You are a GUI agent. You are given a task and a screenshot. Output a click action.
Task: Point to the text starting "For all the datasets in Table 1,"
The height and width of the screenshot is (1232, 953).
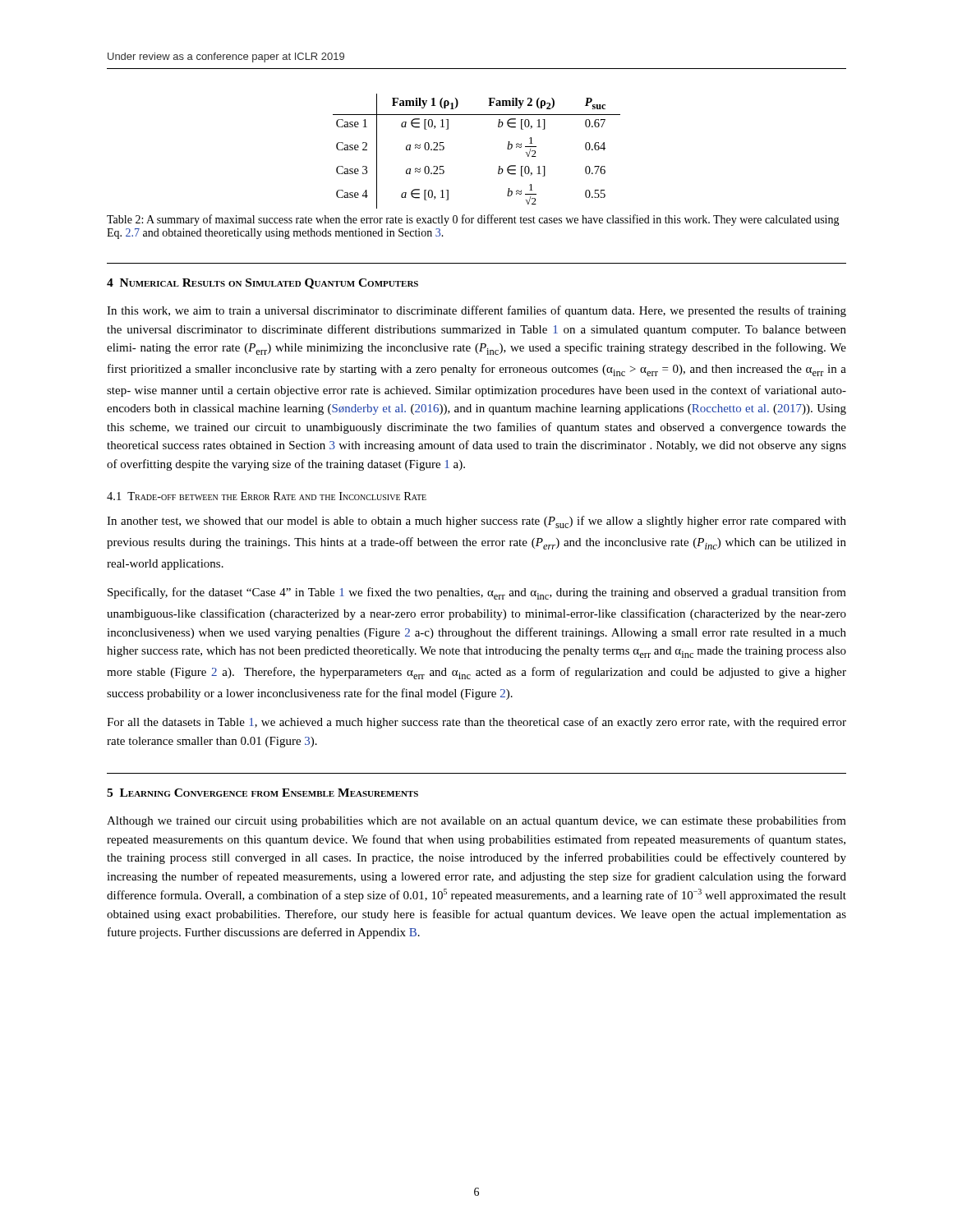pos(476,731)
